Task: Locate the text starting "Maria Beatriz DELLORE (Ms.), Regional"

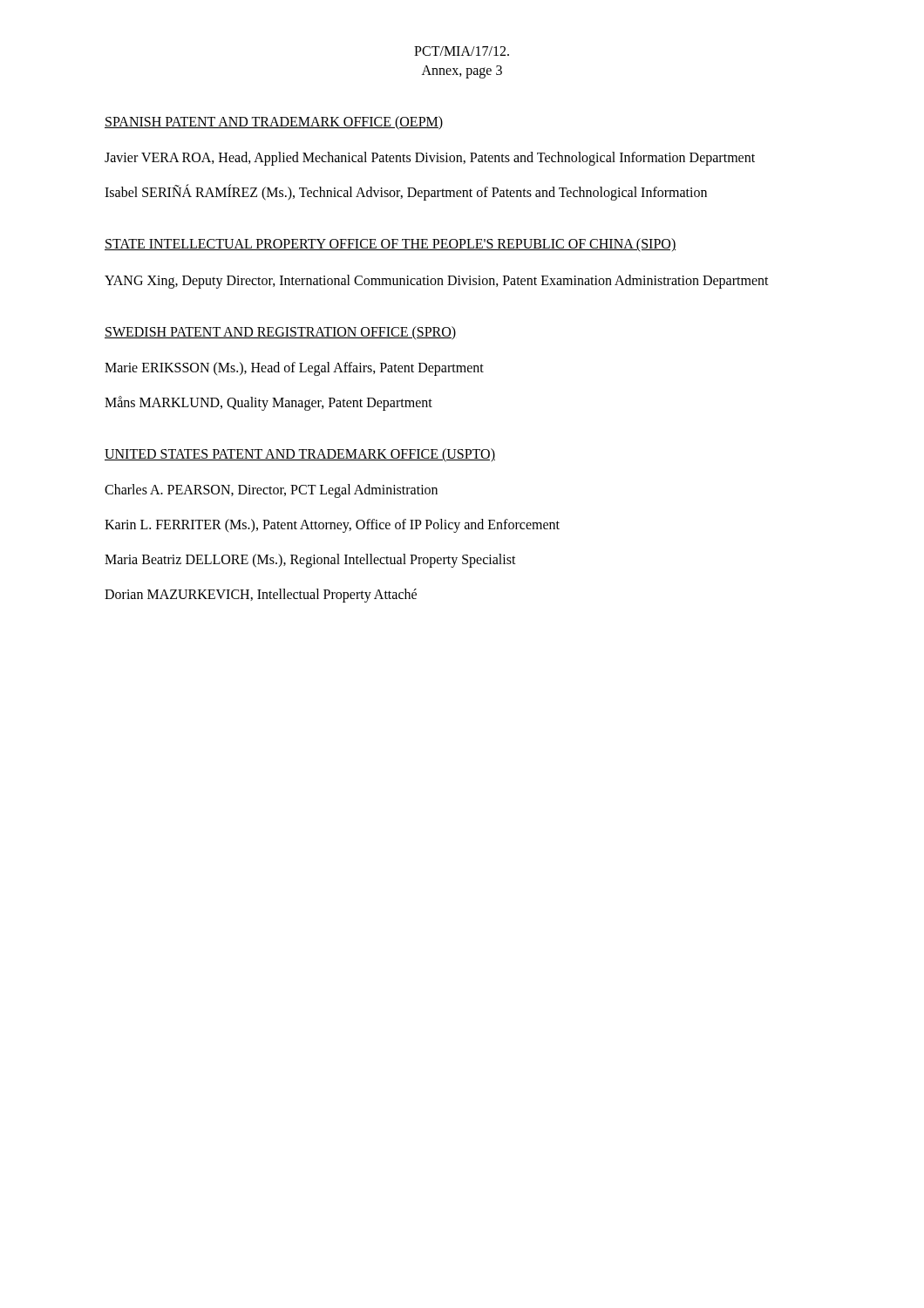Action: tap(310, 560)
